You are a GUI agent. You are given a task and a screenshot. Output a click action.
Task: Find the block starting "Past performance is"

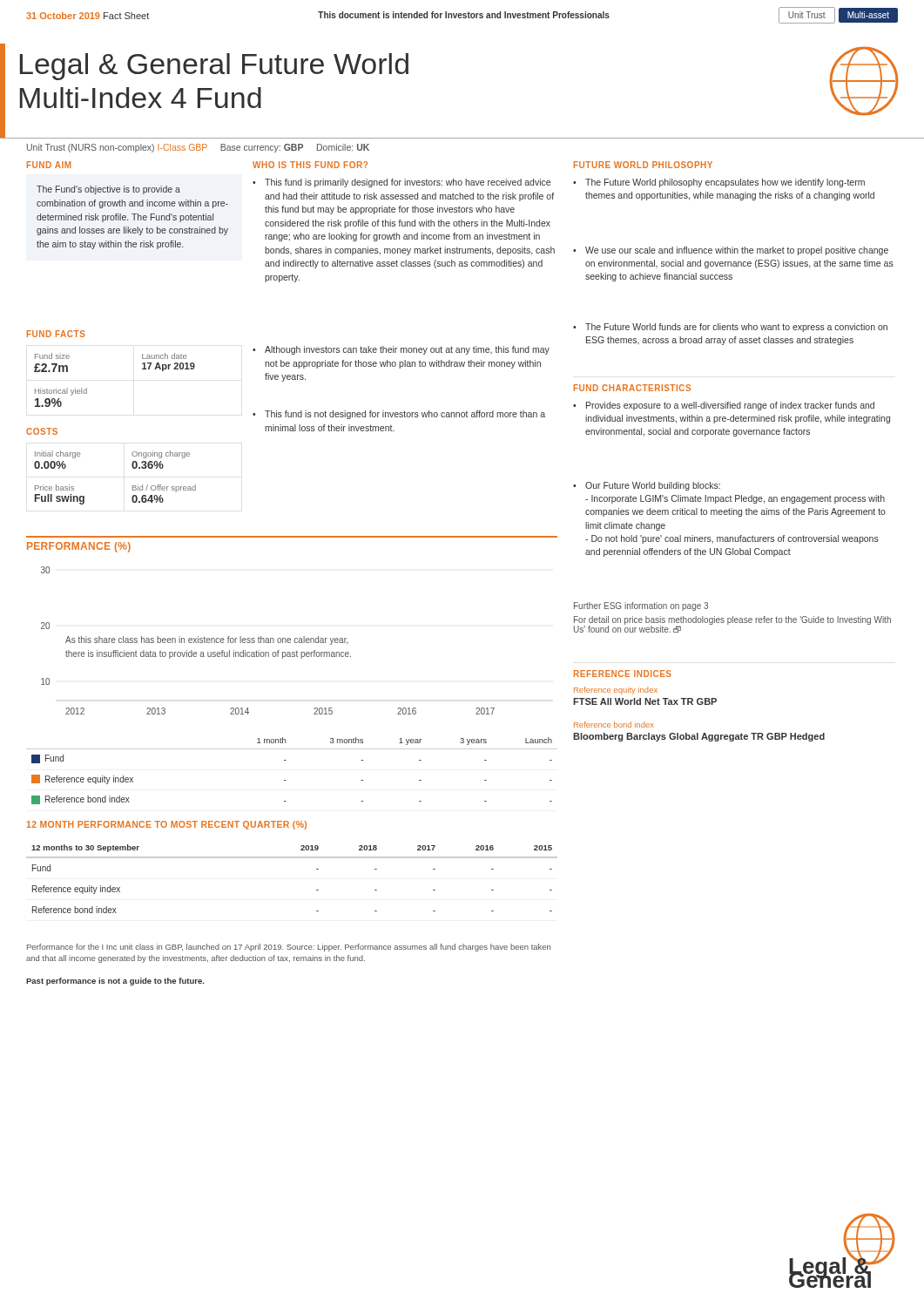pos(115,982)
